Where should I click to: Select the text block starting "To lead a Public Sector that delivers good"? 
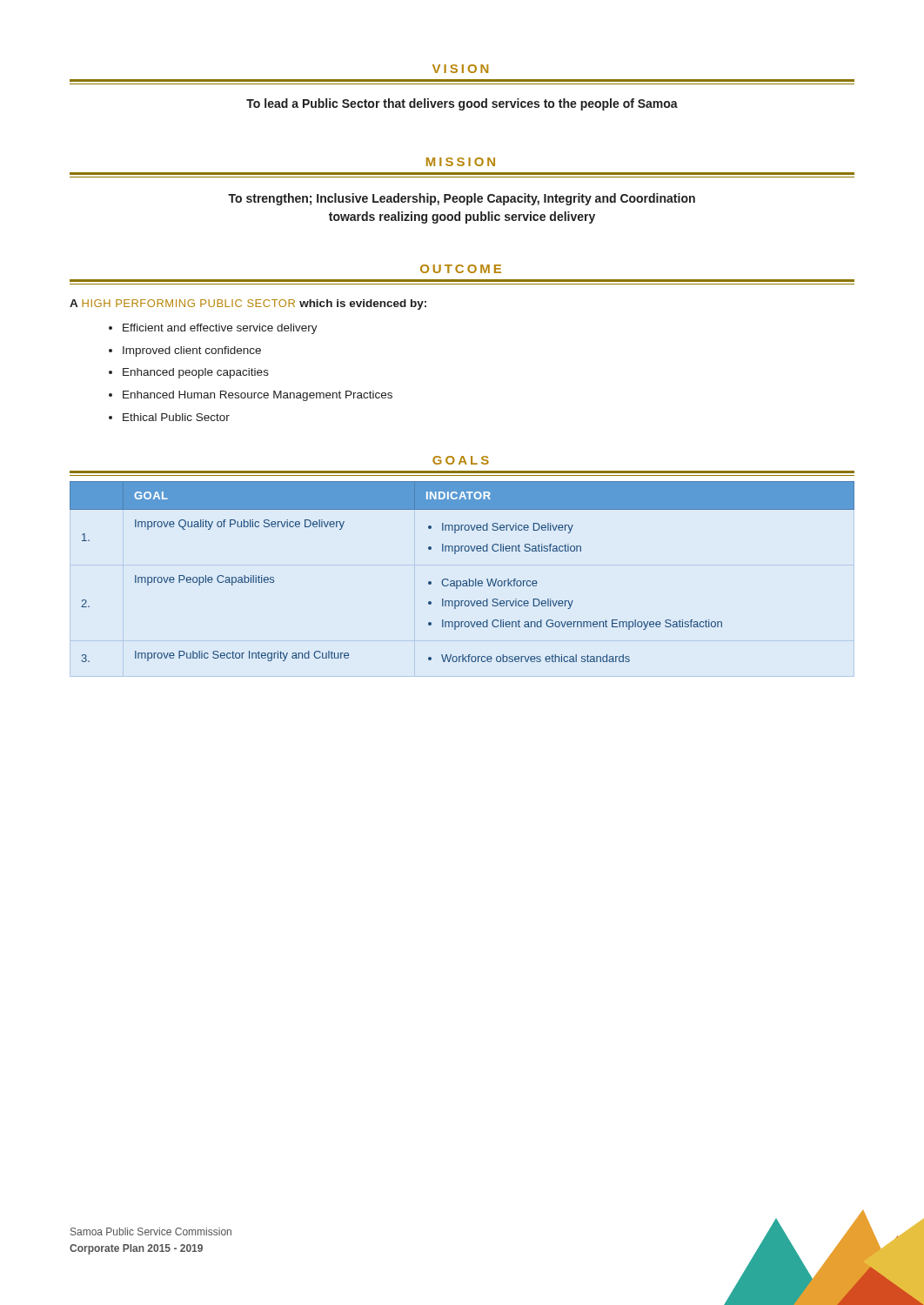pyautogui.click(x=462, y=104)
